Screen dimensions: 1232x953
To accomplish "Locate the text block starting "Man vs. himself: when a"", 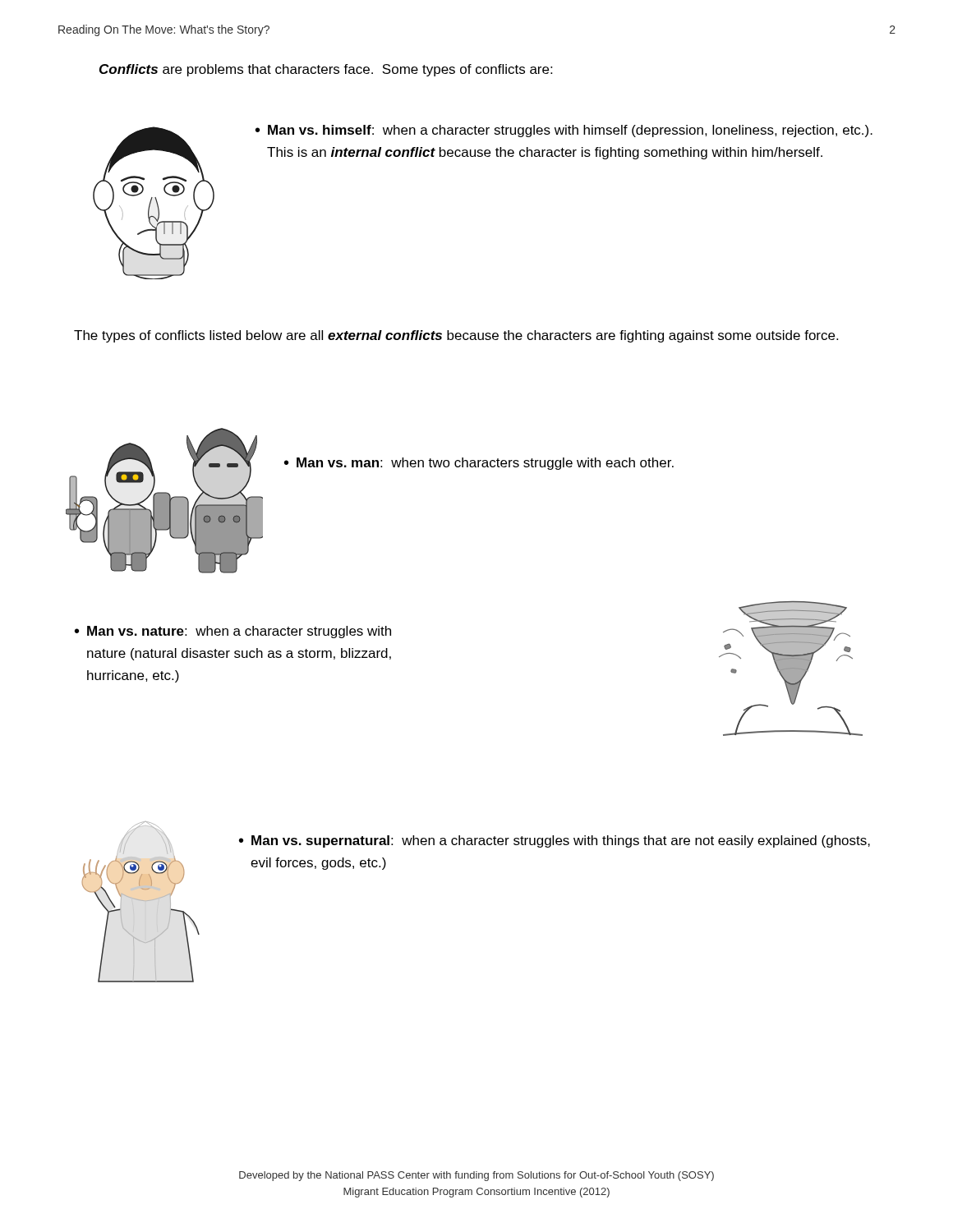I will [567, 141].
